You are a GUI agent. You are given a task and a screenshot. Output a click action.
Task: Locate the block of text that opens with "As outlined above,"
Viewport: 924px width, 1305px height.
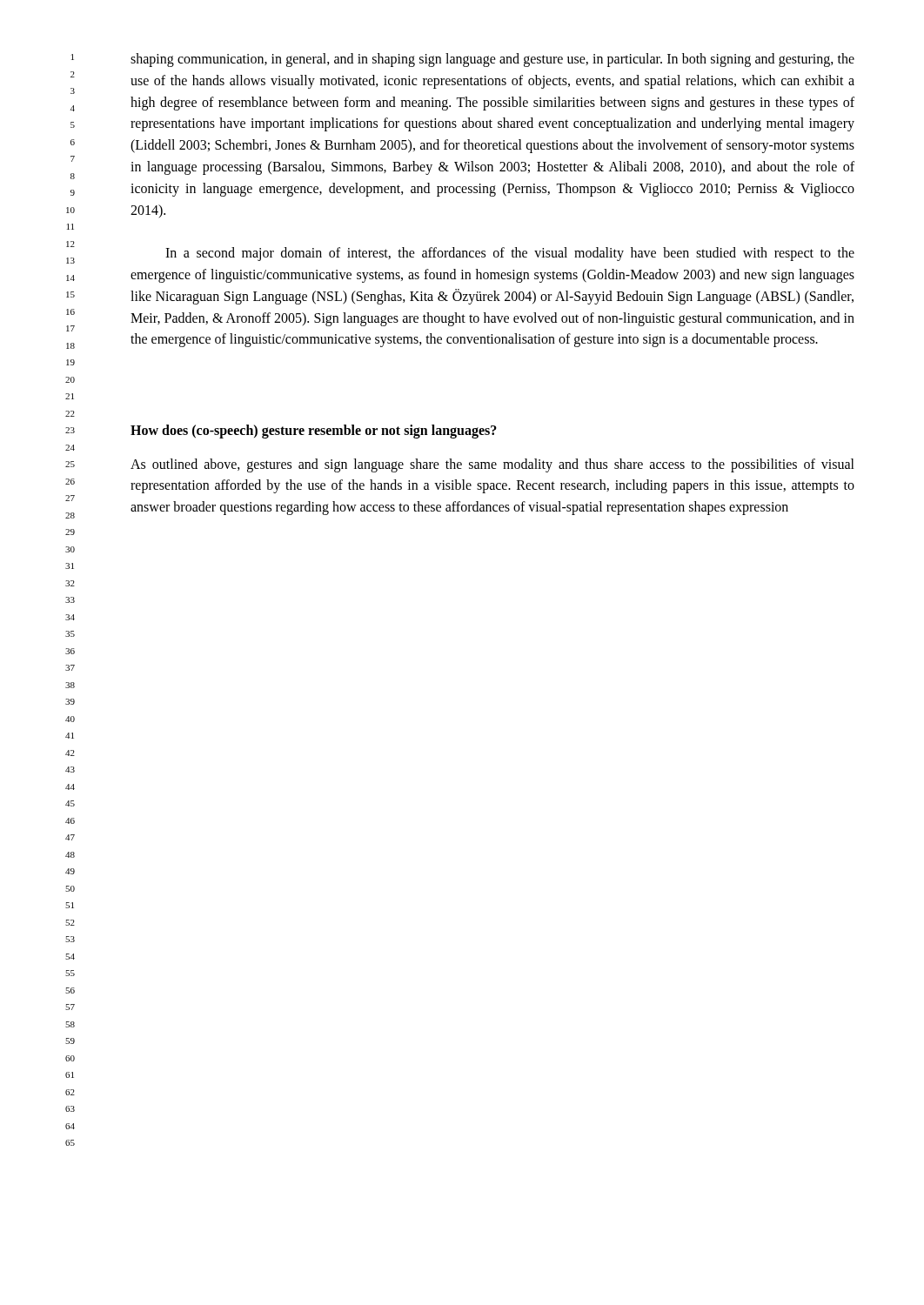pyautogui.click(x=492, y=485)
